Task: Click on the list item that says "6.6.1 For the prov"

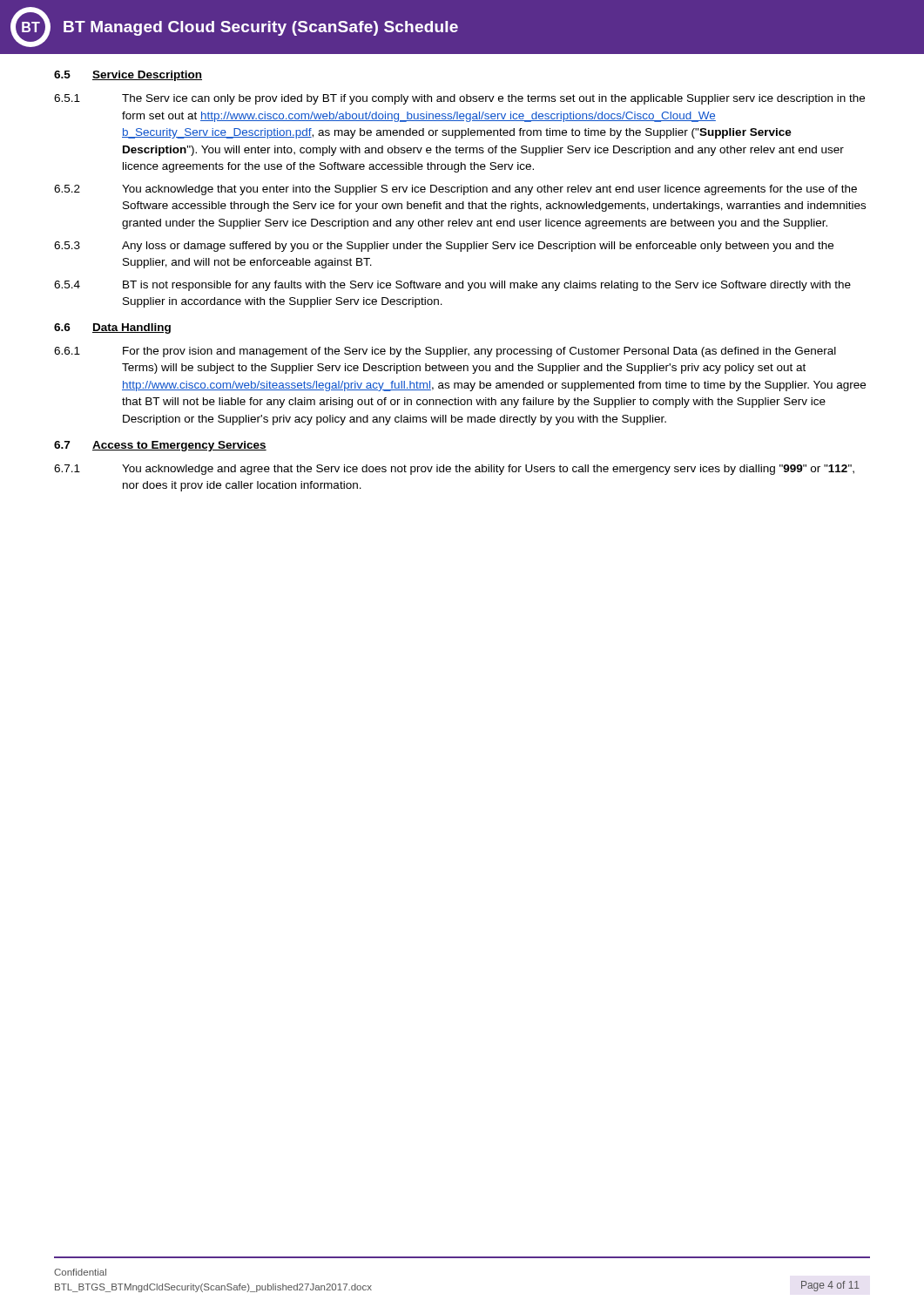Action: click(x=462, y=385)
